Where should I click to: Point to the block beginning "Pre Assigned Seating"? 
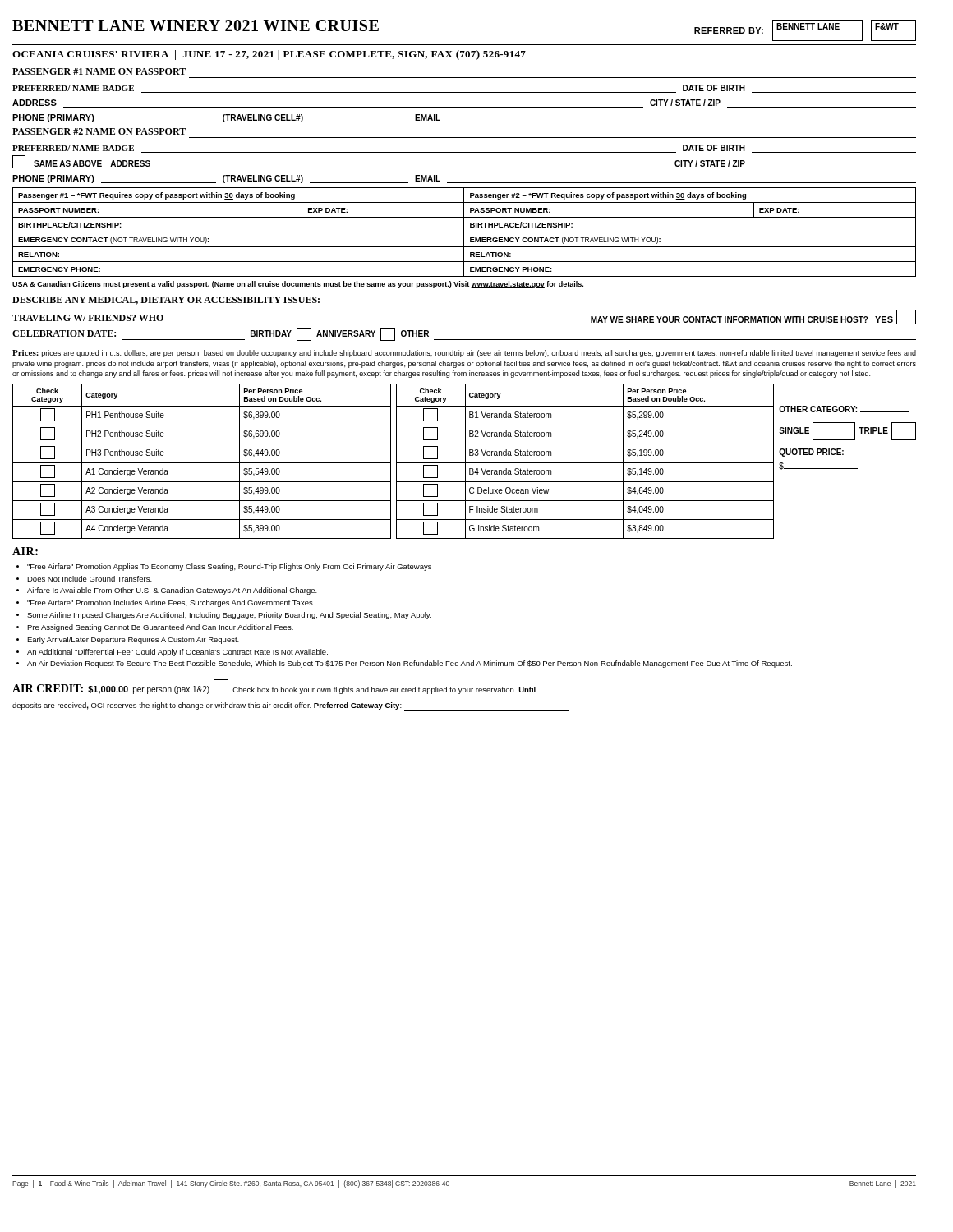tap(160, 627)
